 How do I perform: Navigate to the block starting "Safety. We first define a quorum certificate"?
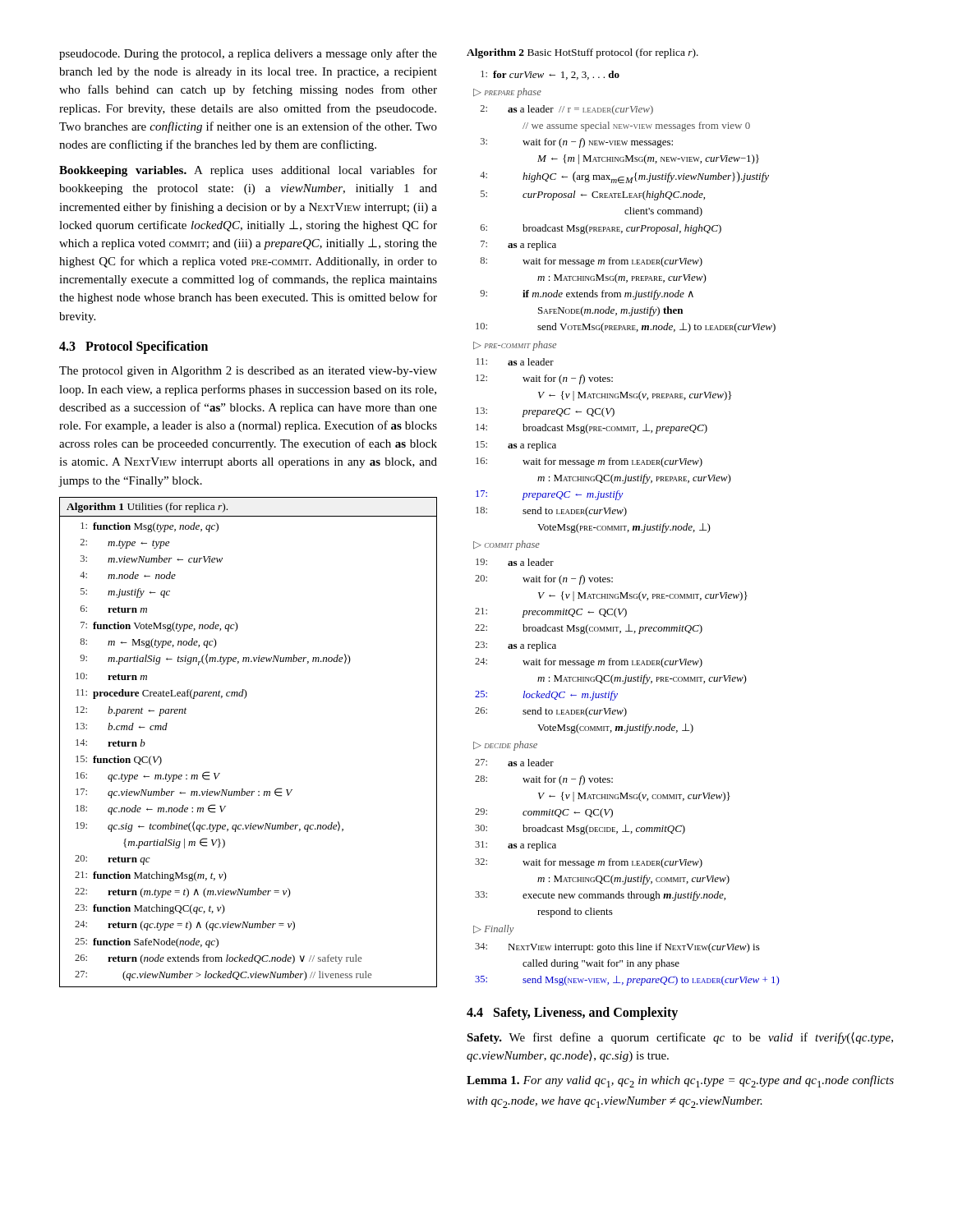[x=680, y=1046]
